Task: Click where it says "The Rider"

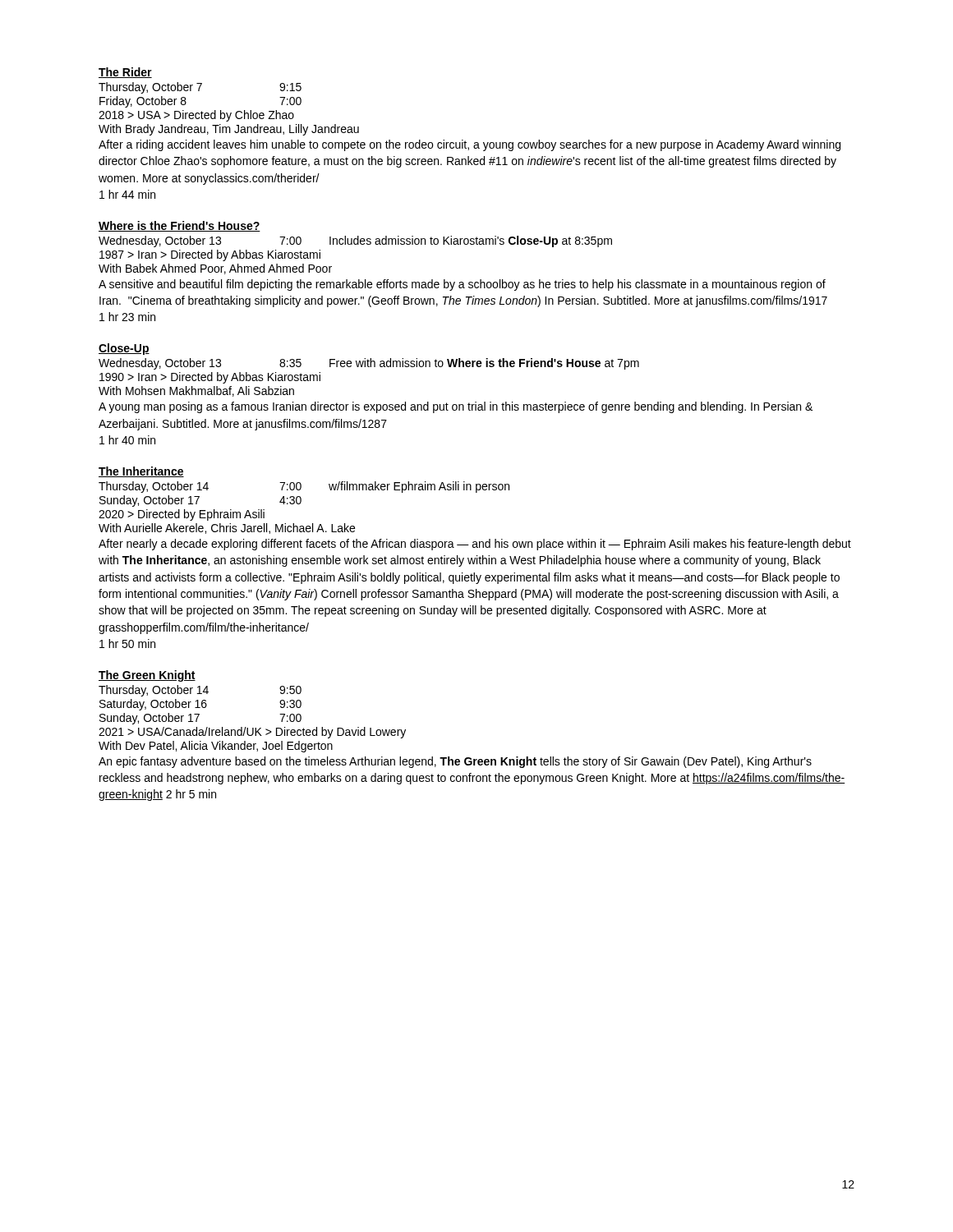Action: (125, 72)
